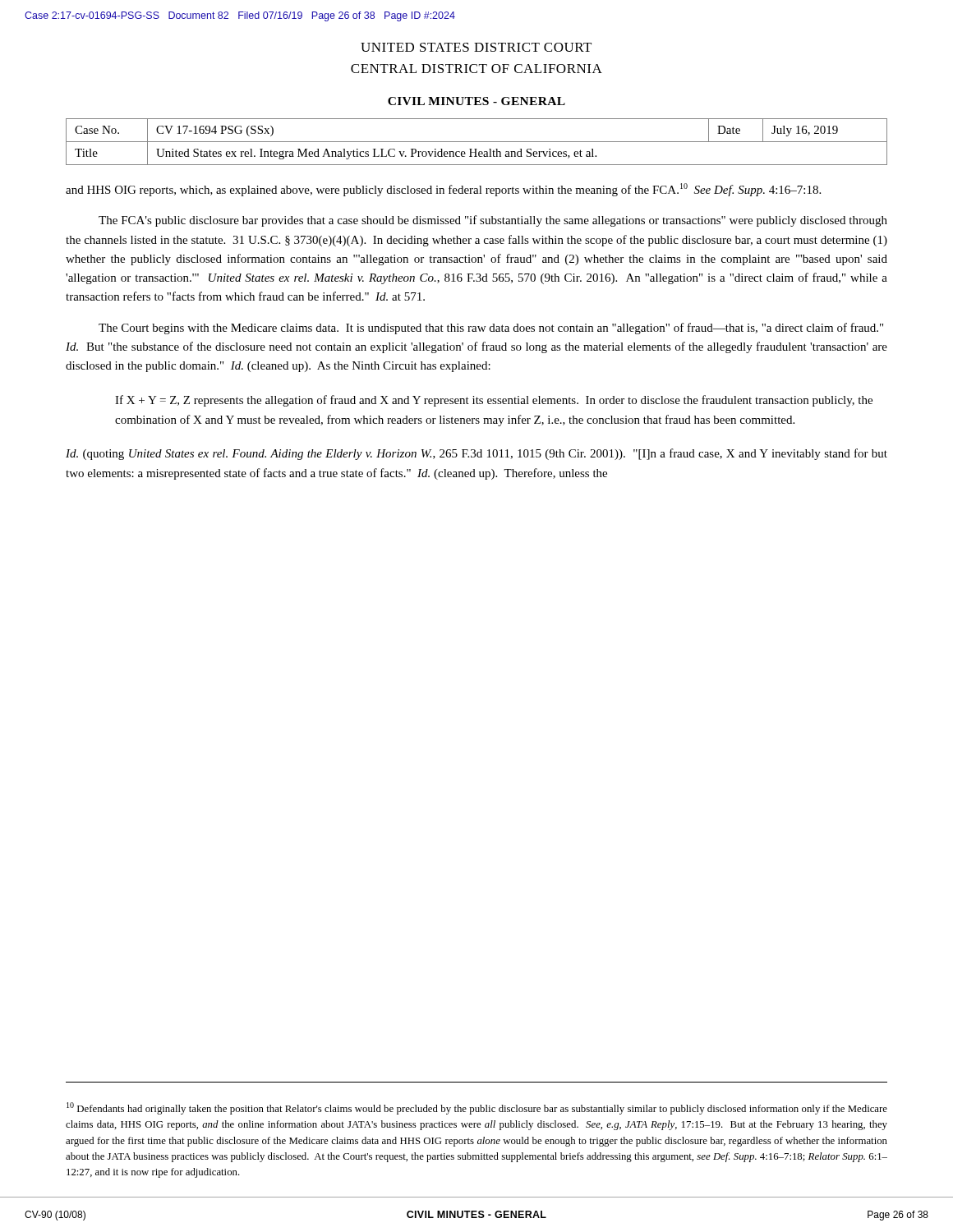Select the text starting "The FCA's public disclosure bar"
The image size is (953, 1232).
click(x=476, y=259)
